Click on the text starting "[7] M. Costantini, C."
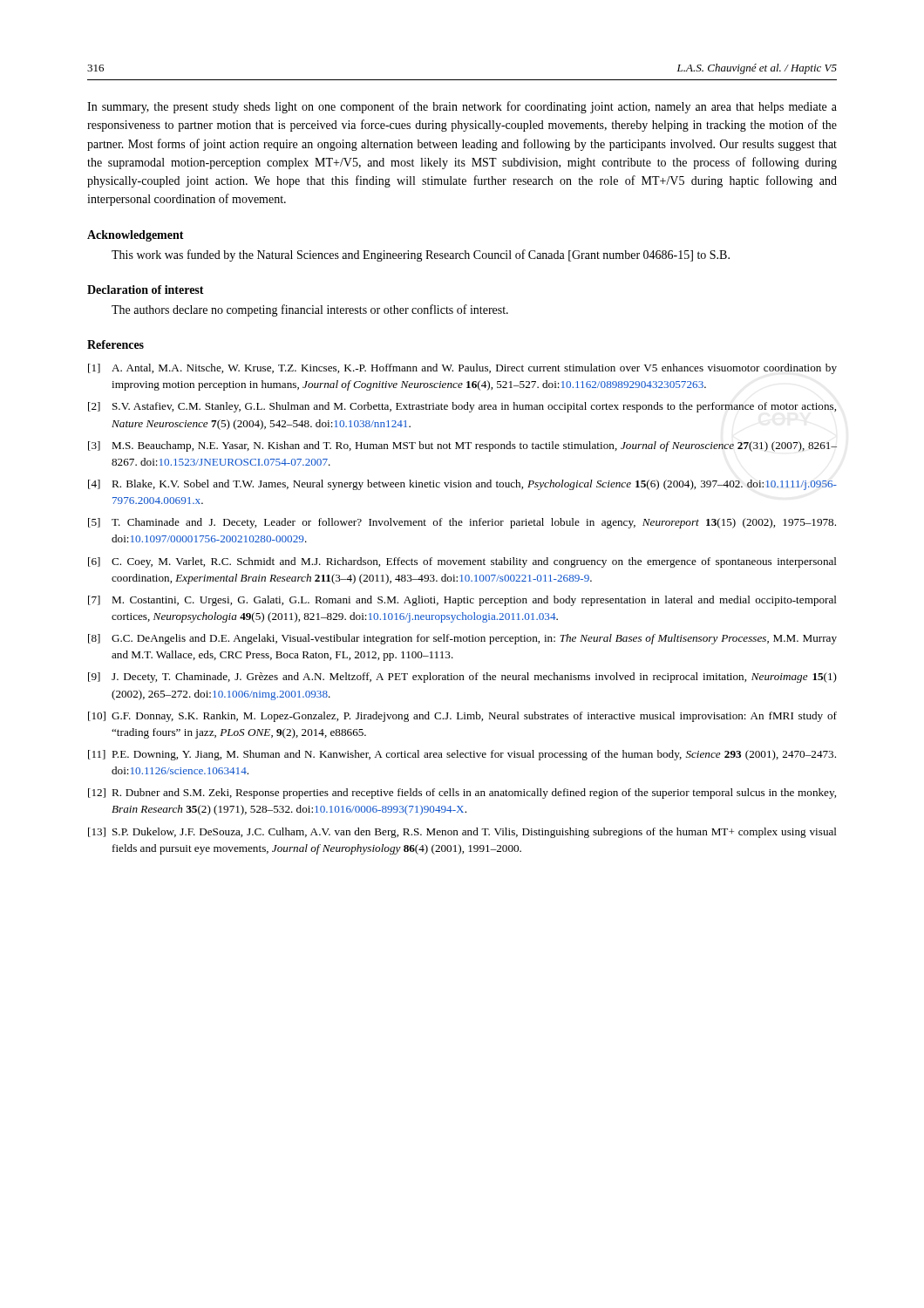Screen dimensions: 1308x924 462,608
